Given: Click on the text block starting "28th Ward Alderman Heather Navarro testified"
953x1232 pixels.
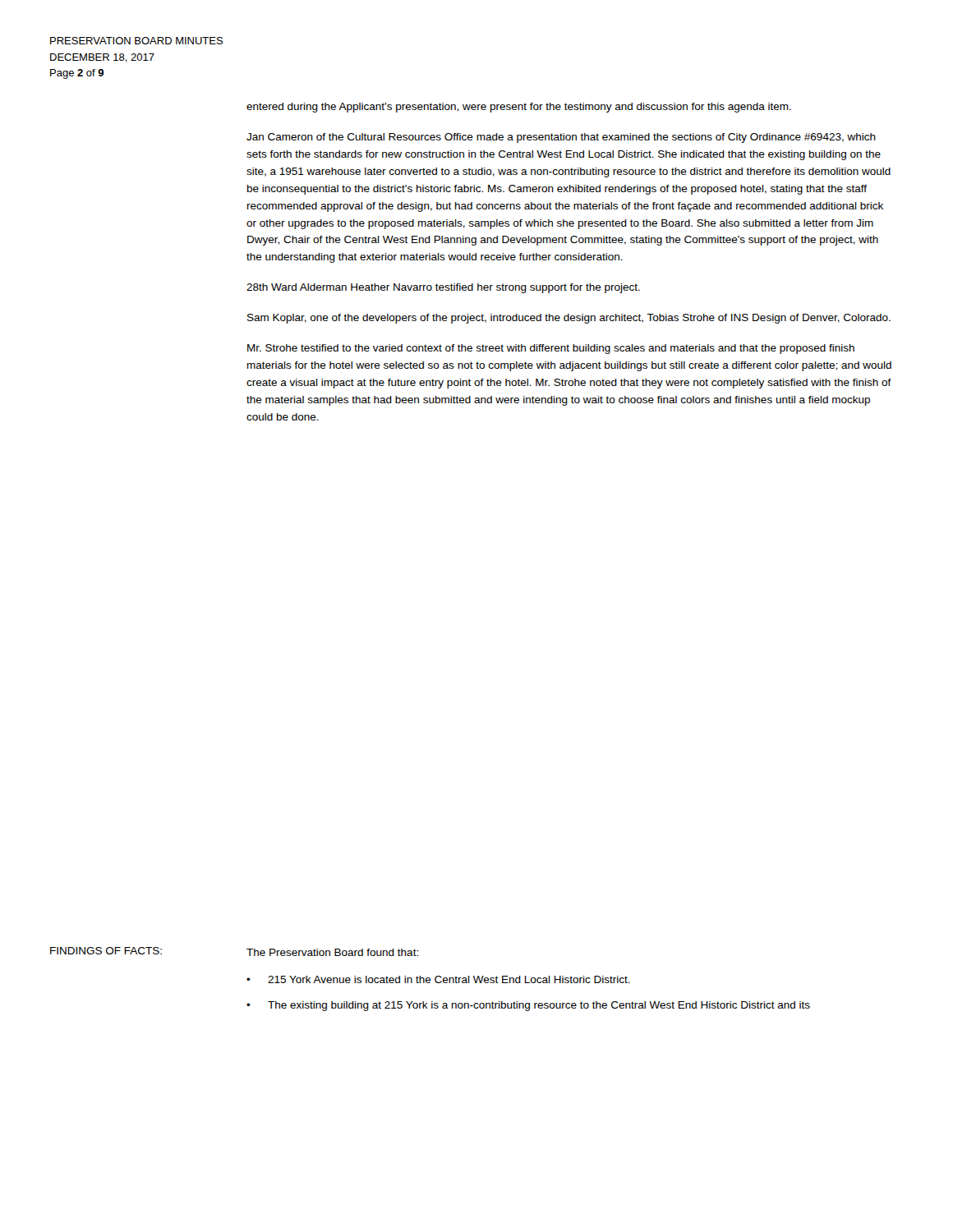Looking at the screenshot, I should click(x=444, y=287).
